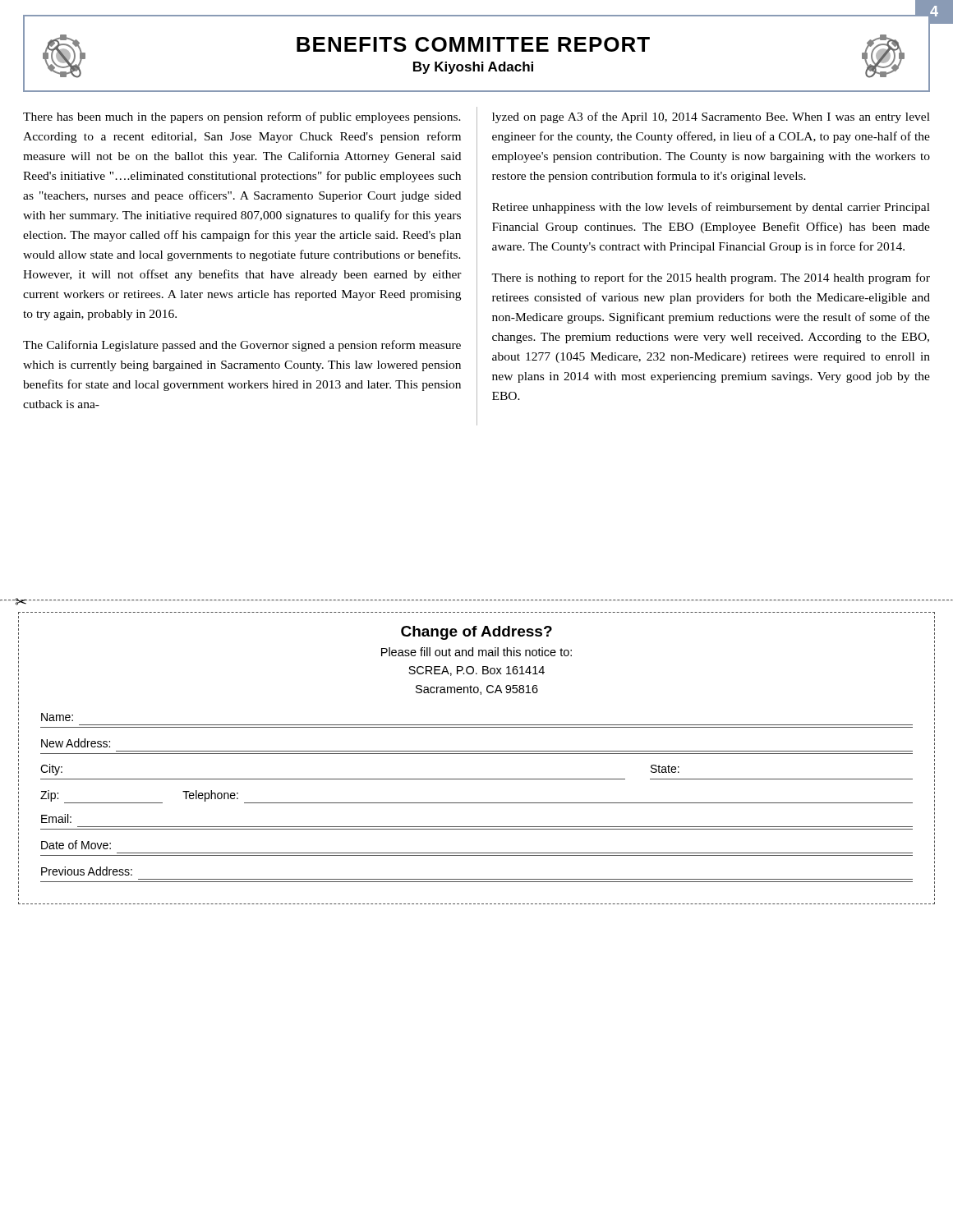Select the region starting "The California Legislature passed"
953x1232 pixels.
click(x=242, y=375)
